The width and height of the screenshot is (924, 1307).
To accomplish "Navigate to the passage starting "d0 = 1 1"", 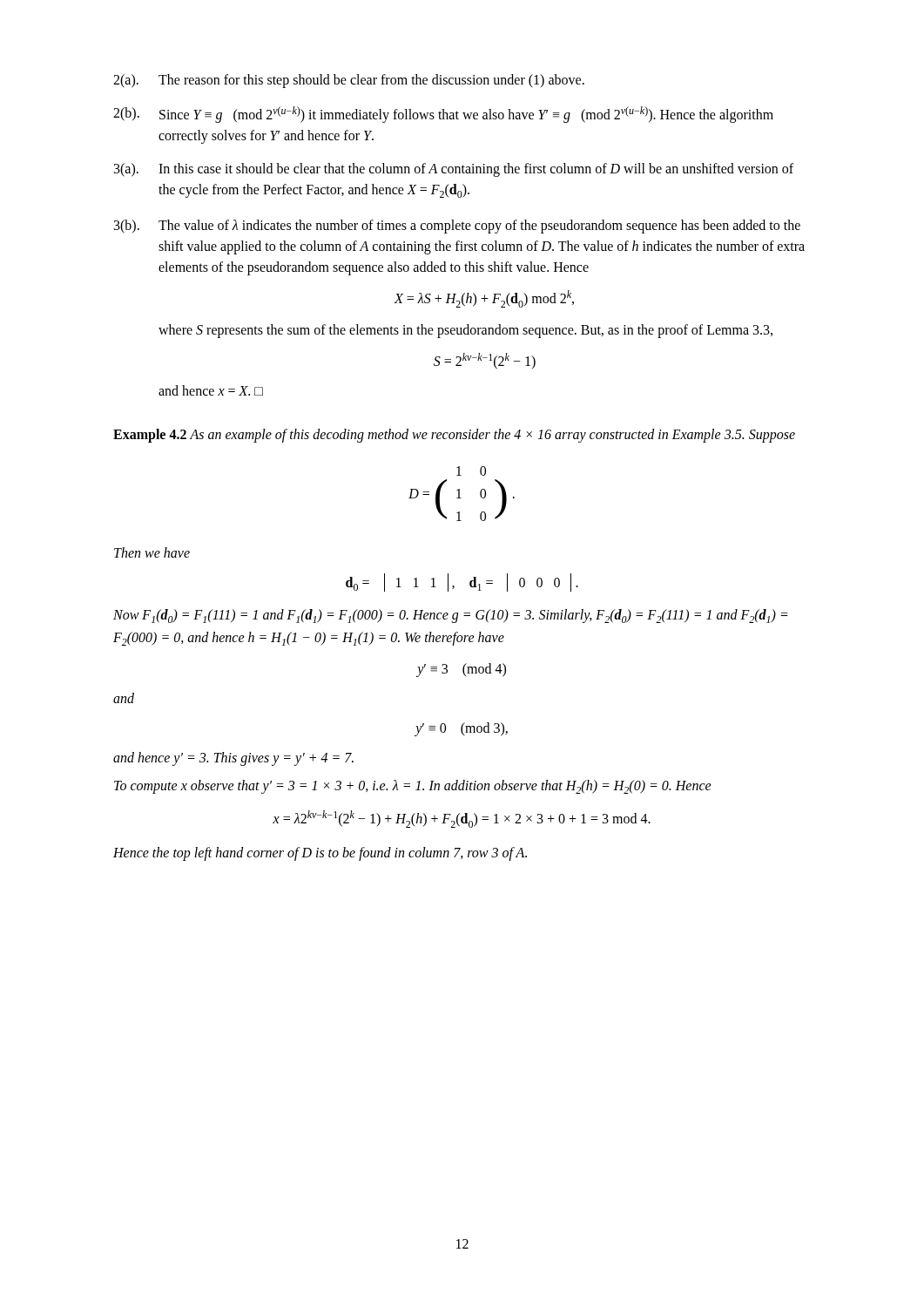I will (x=462, y=584).
